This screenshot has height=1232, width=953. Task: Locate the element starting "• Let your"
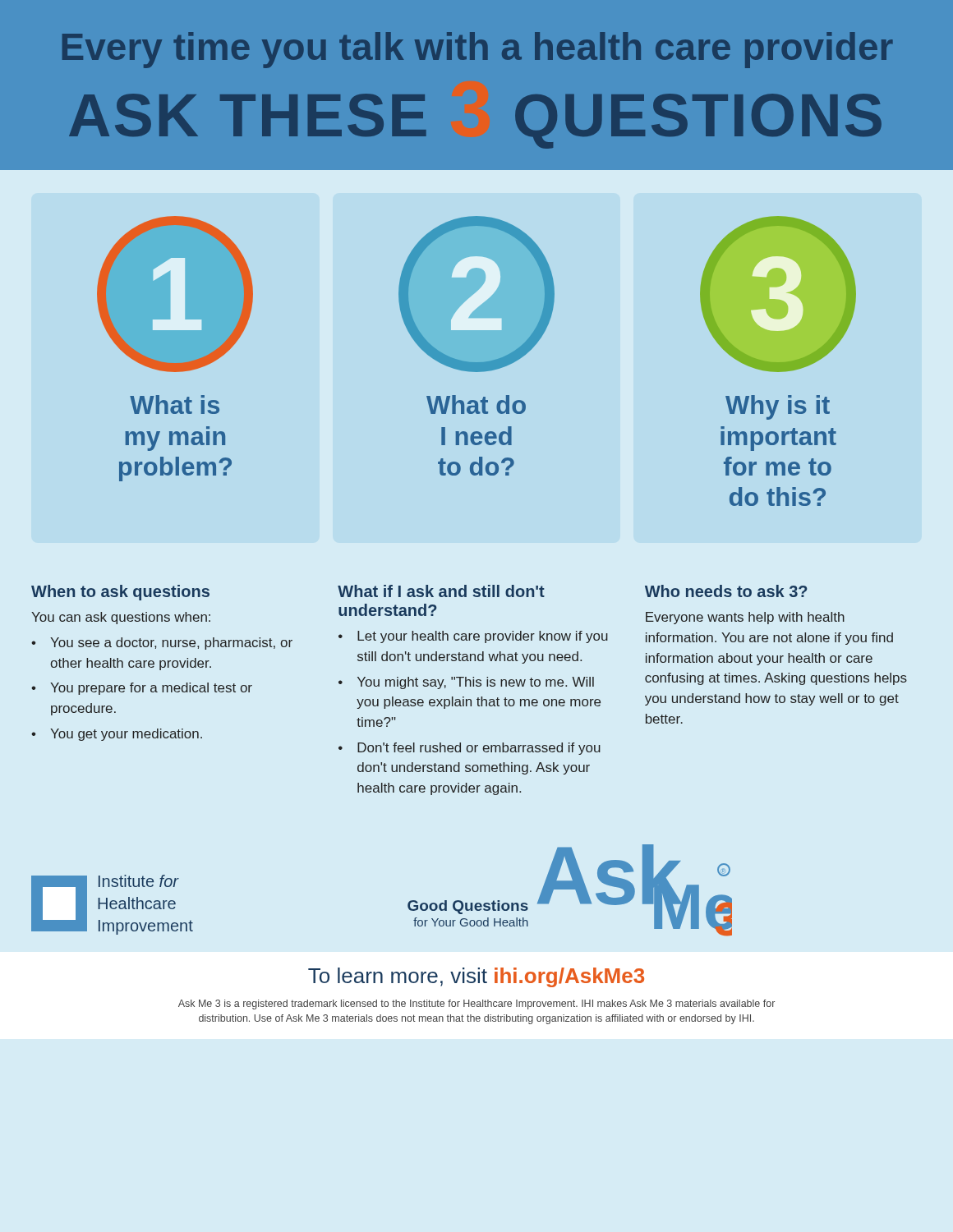(x=476, y=647)
